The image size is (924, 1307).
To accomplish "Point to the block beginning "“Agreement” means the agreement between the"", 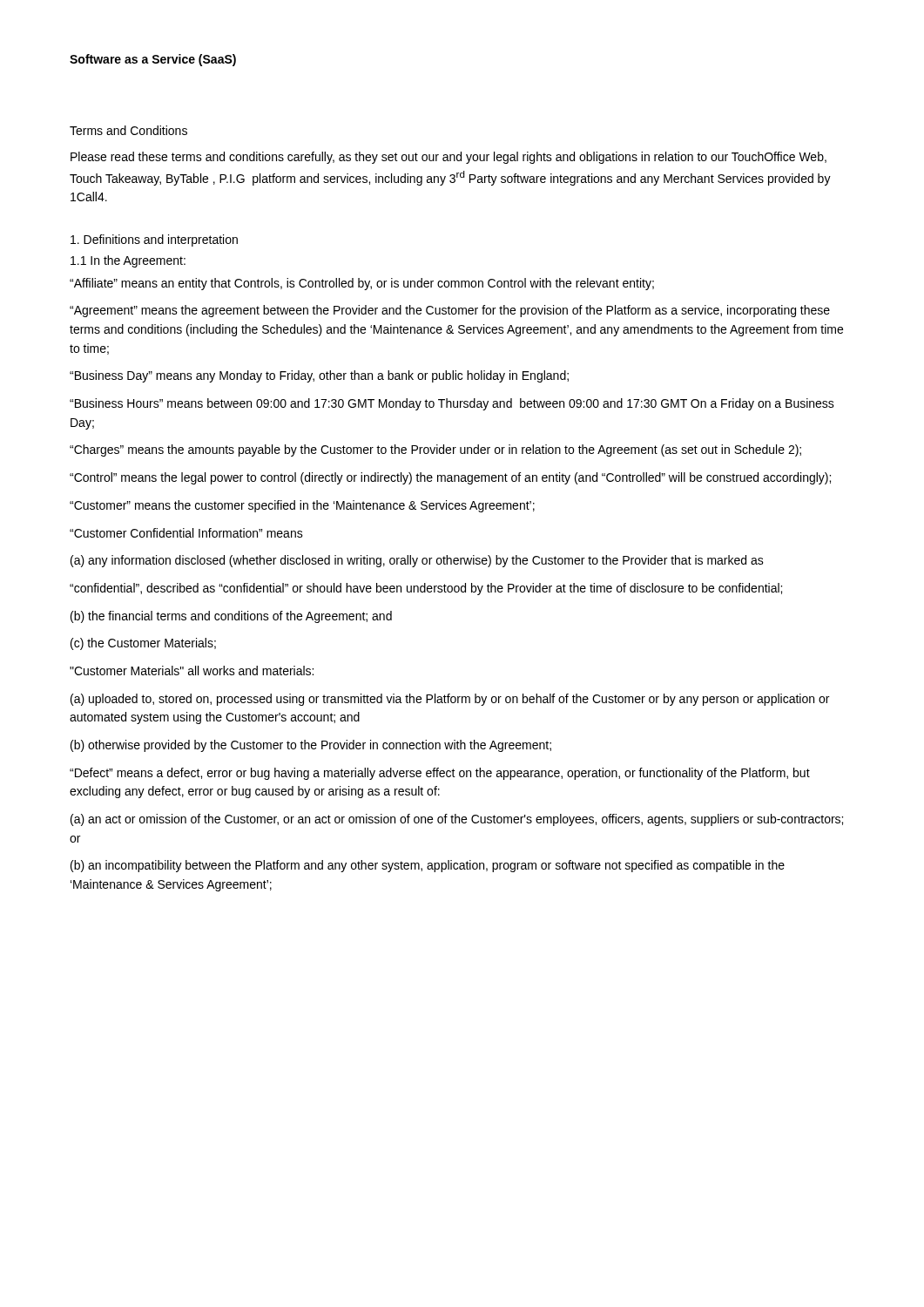I will tap(457, 329).
